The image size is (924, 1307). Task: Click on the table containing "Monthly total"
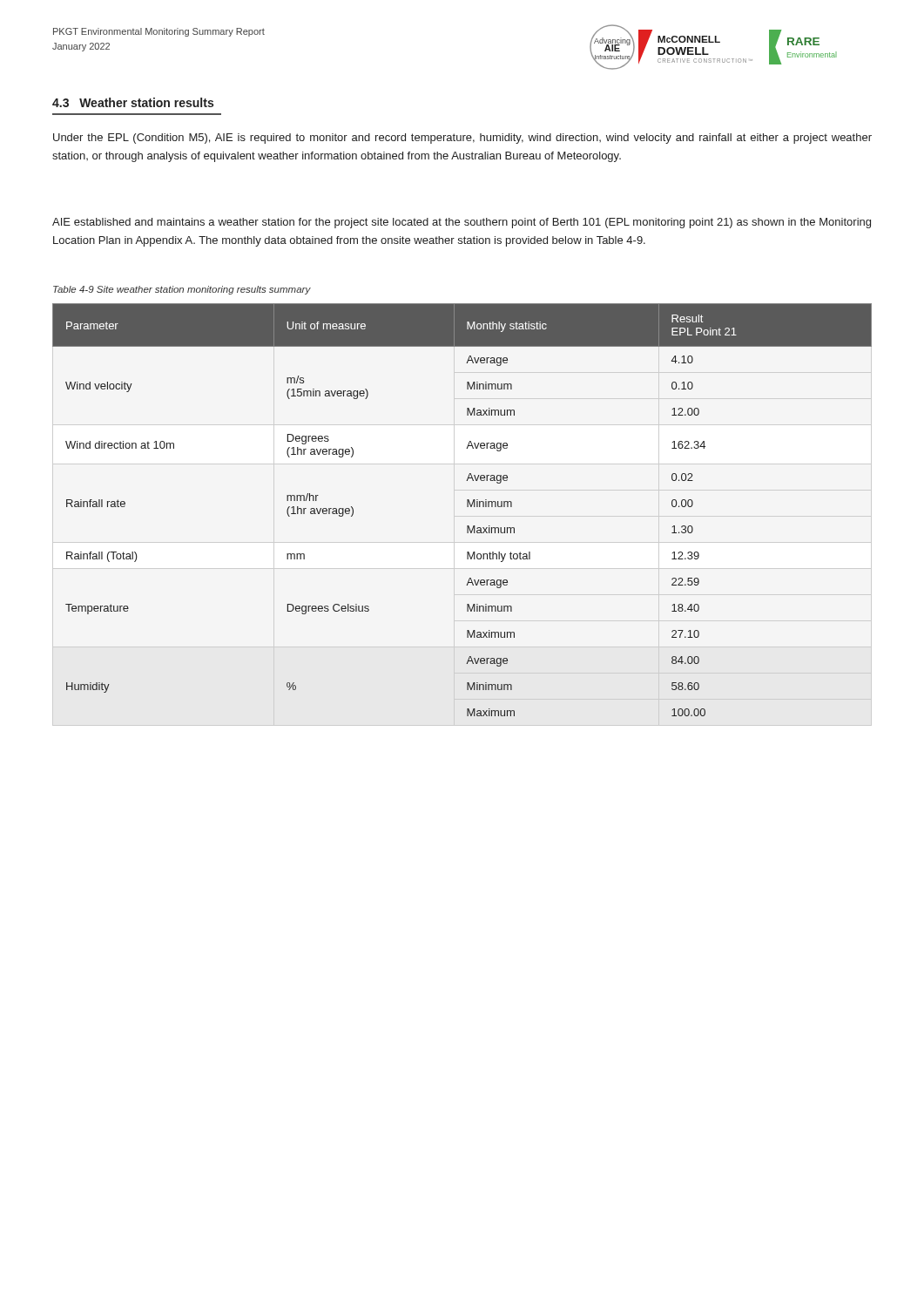pos(462,515)
